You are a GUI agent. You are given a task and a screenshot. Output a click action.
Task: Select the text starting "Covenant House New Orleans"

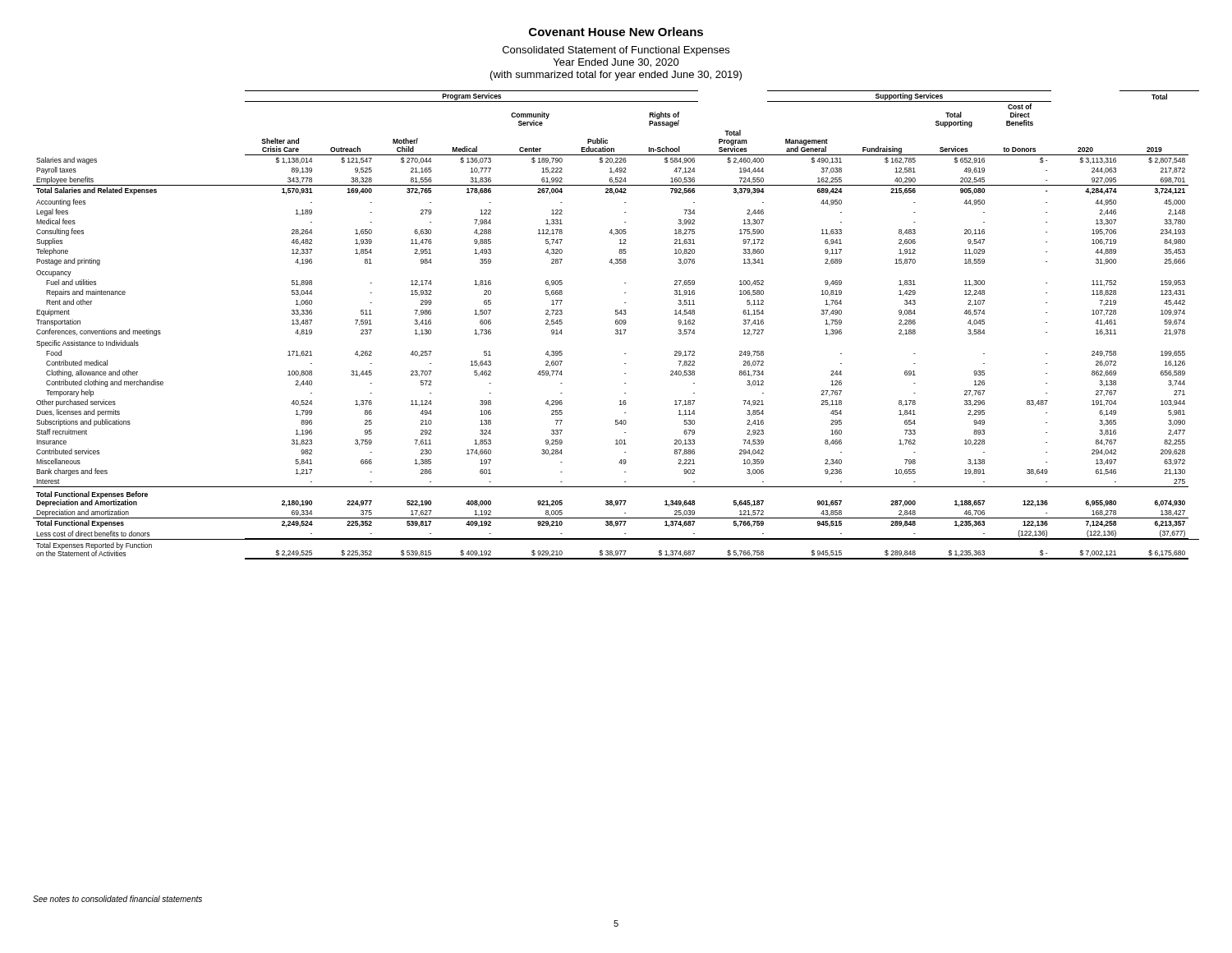(616, 32)
